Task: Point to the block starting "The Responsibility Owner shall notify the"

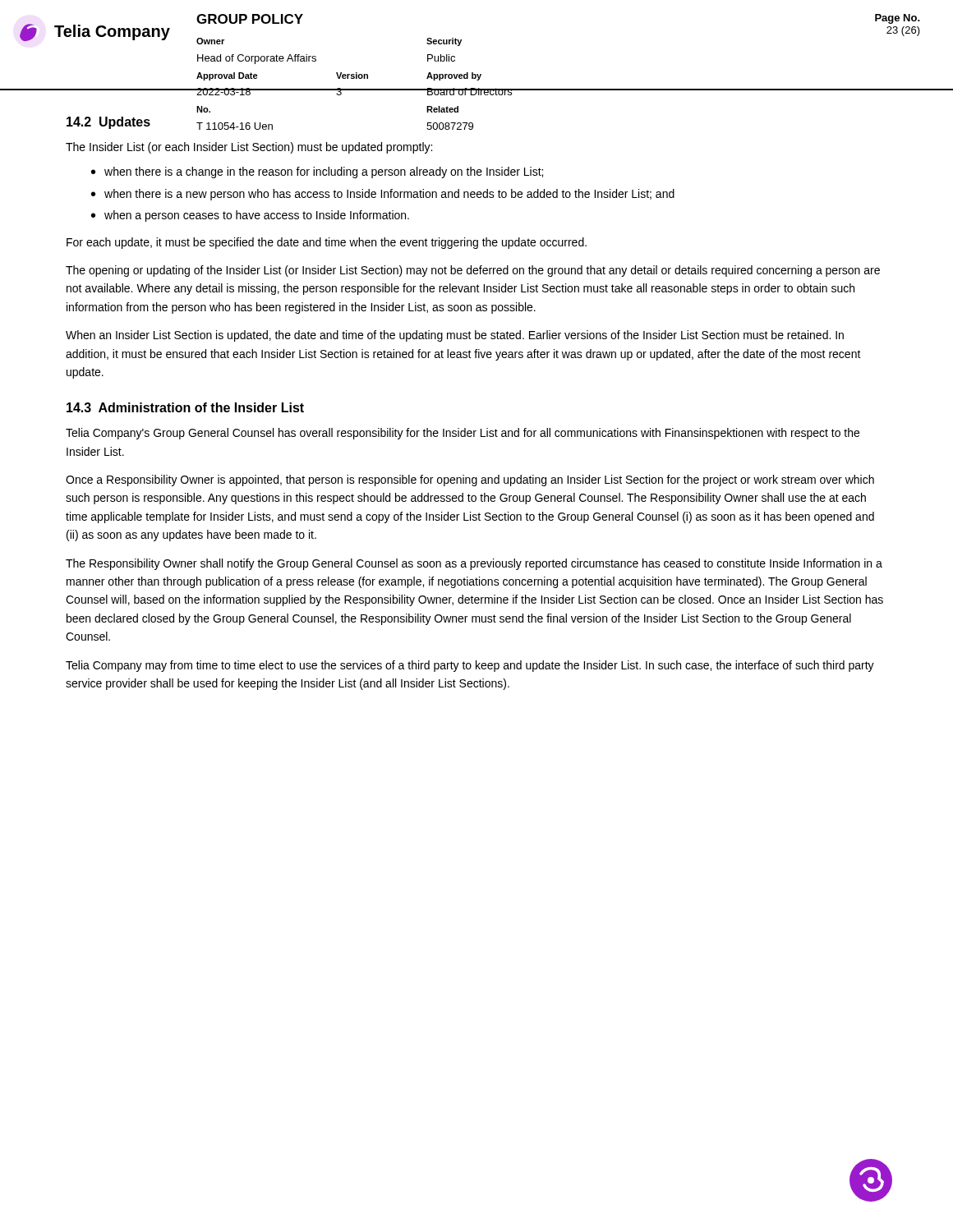Action: 475,600
